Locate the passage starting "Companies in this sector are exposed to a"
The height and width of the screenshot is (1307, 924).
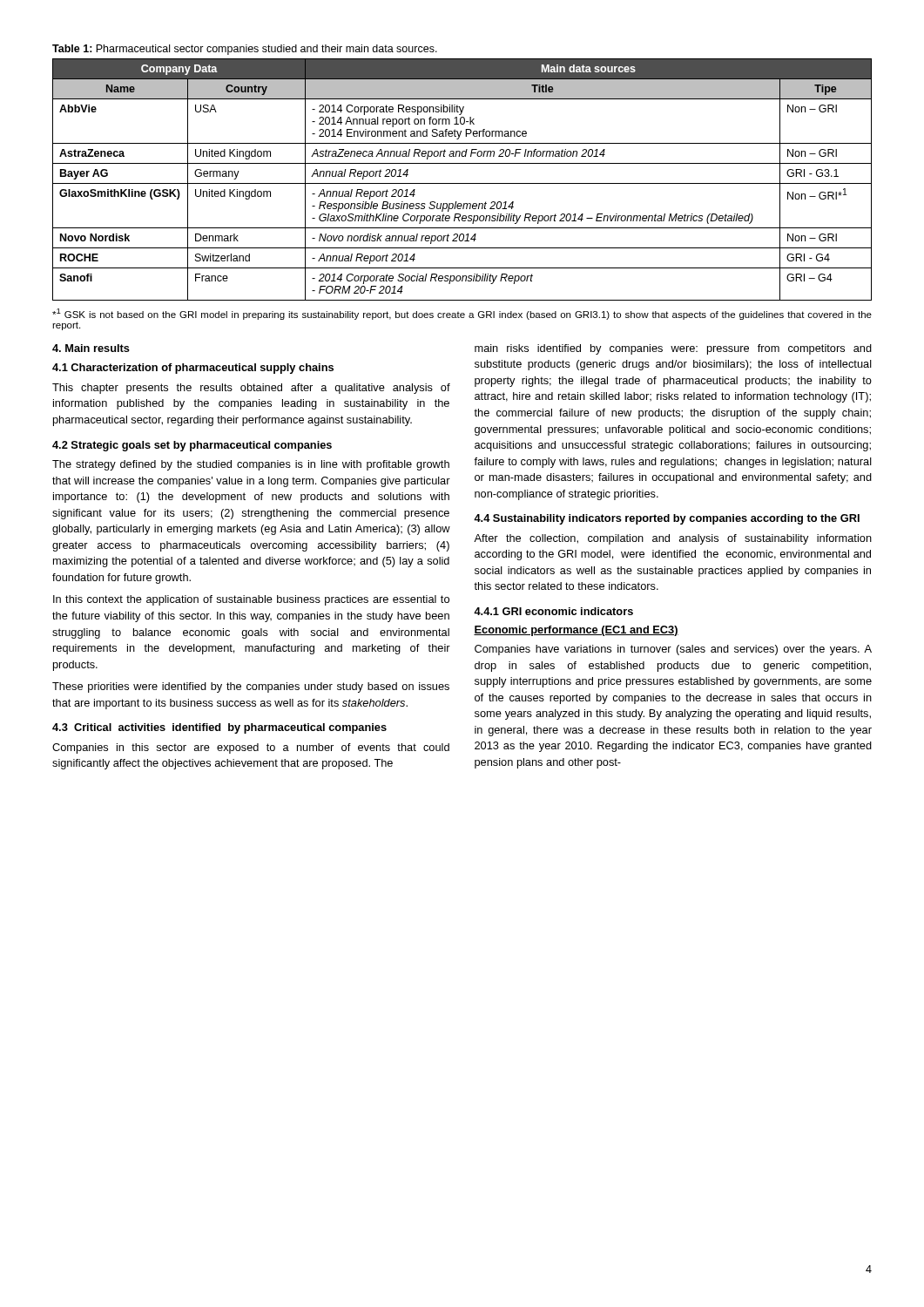(251, 756)
